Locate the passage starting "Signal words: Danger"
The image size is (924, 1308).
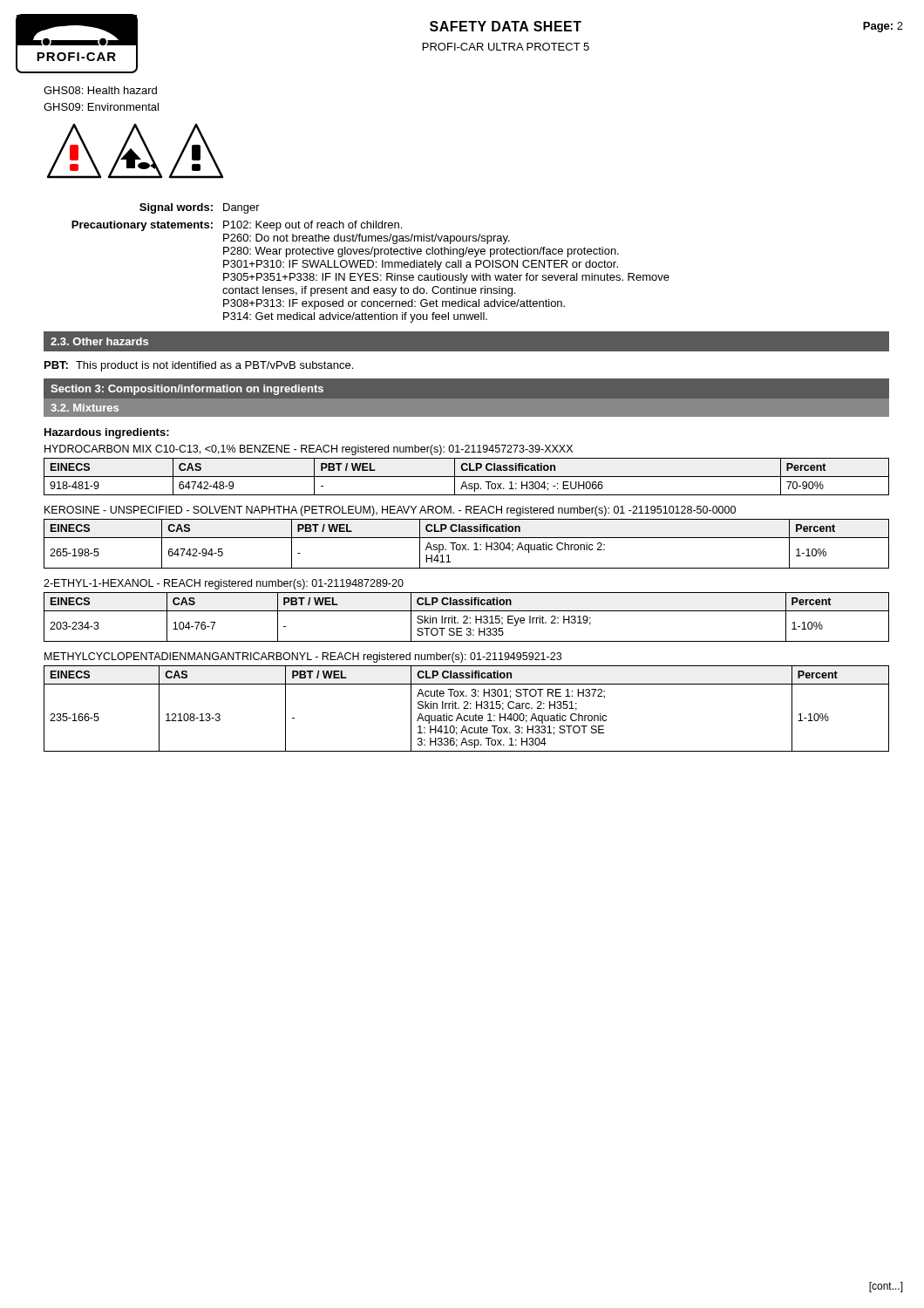point(152,207)
